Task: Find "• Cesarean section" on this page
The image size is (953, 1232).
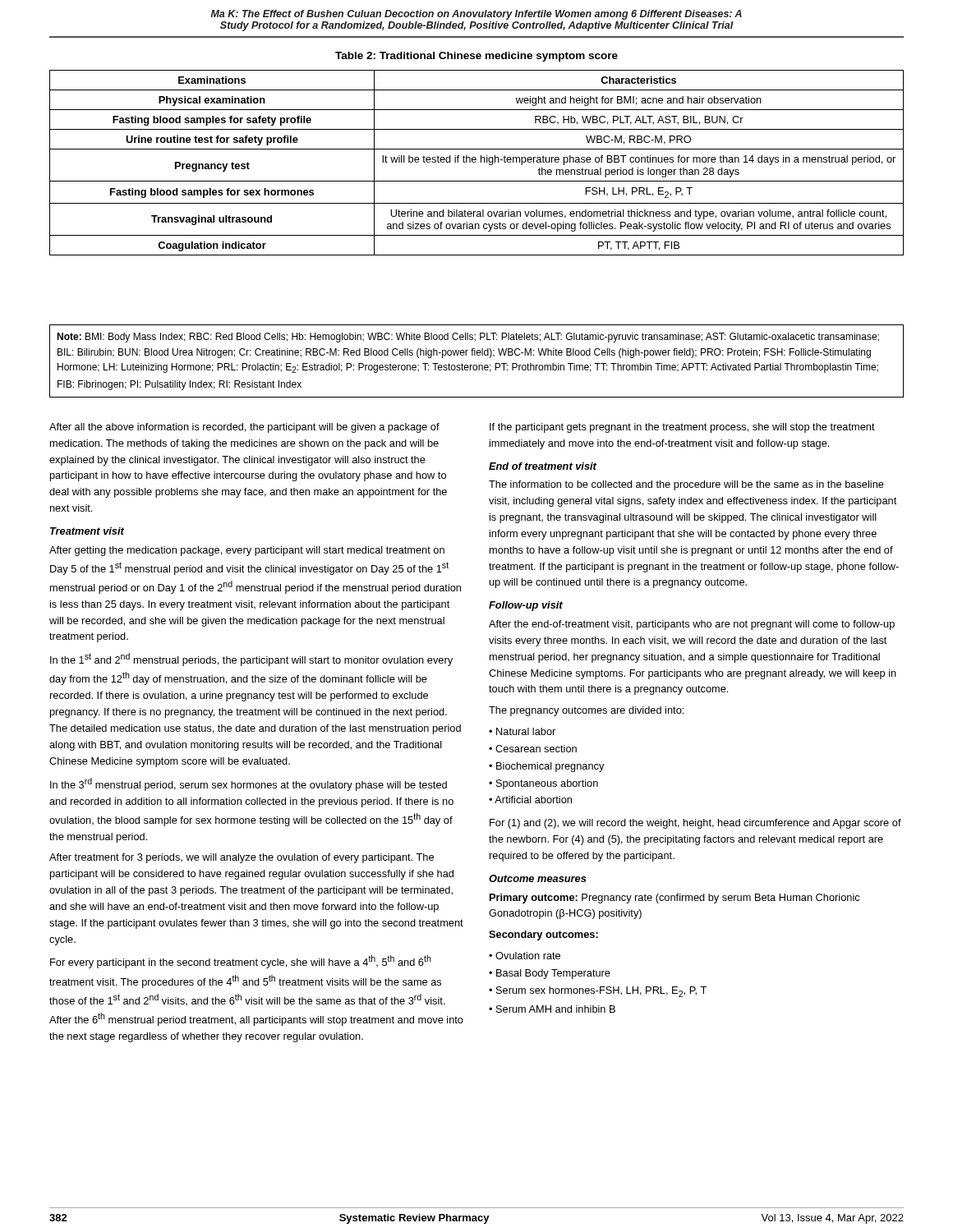Action: [533, 749]
